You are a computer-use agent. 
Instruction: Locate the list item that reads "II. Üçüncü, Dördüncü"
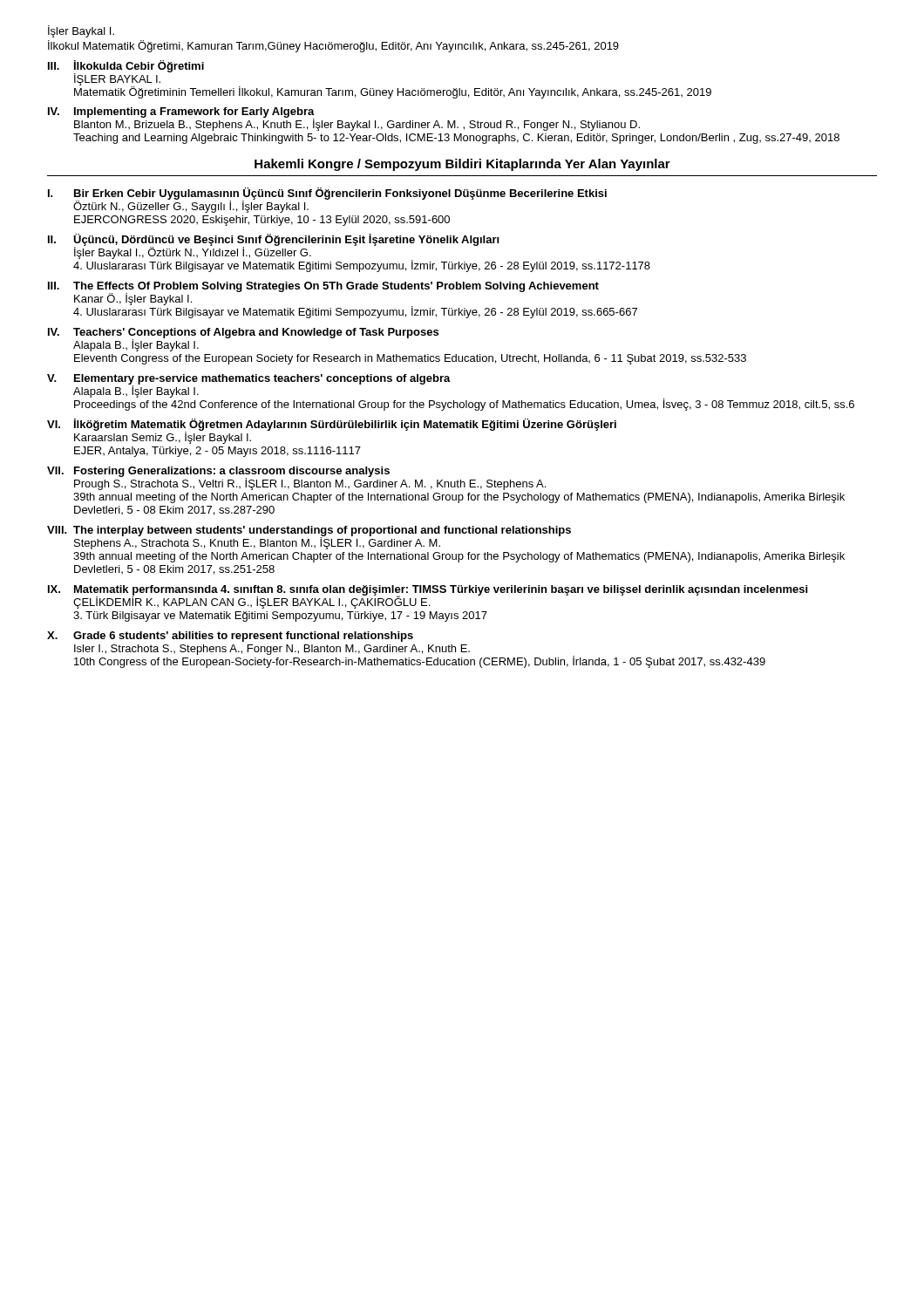(462, 252)
